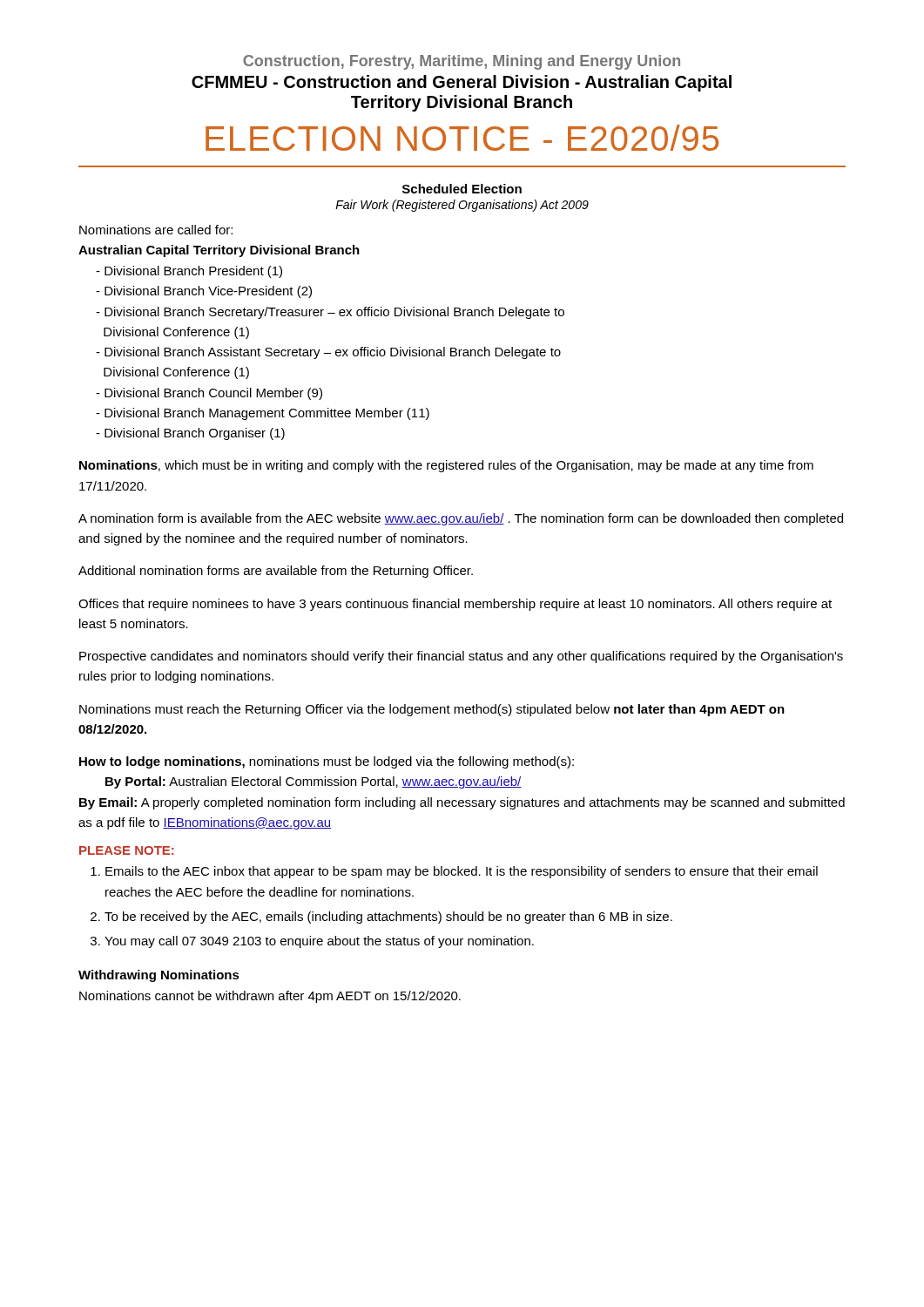Viewport: 924px width, 1307px height.
Task: Click the passage that begins "Divisional Branch Management Committee Member"
Action: click(x=263, y=412)
